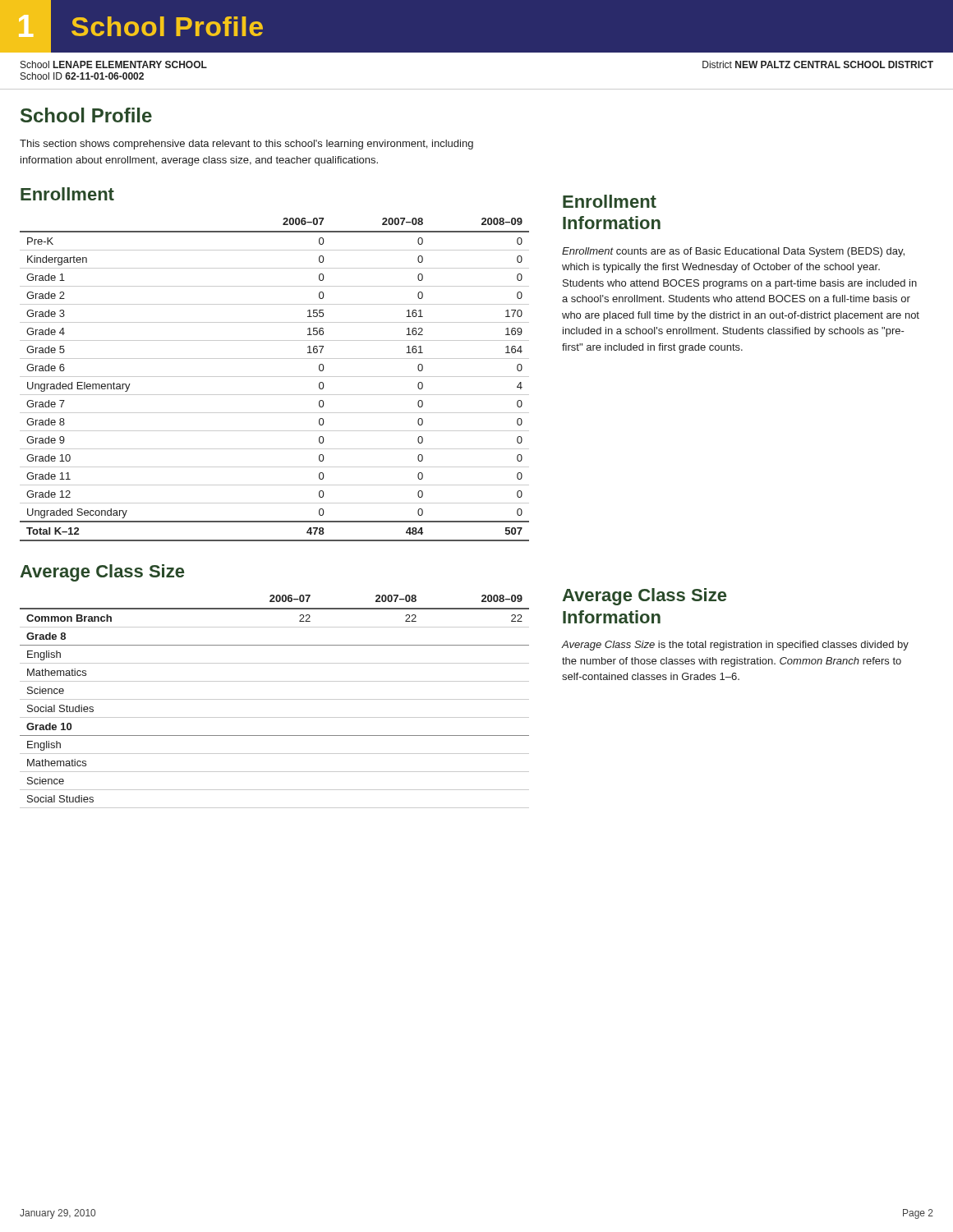
Task: Select the region starting "Average Class Size is the"
Action: (x=735, y=660)
